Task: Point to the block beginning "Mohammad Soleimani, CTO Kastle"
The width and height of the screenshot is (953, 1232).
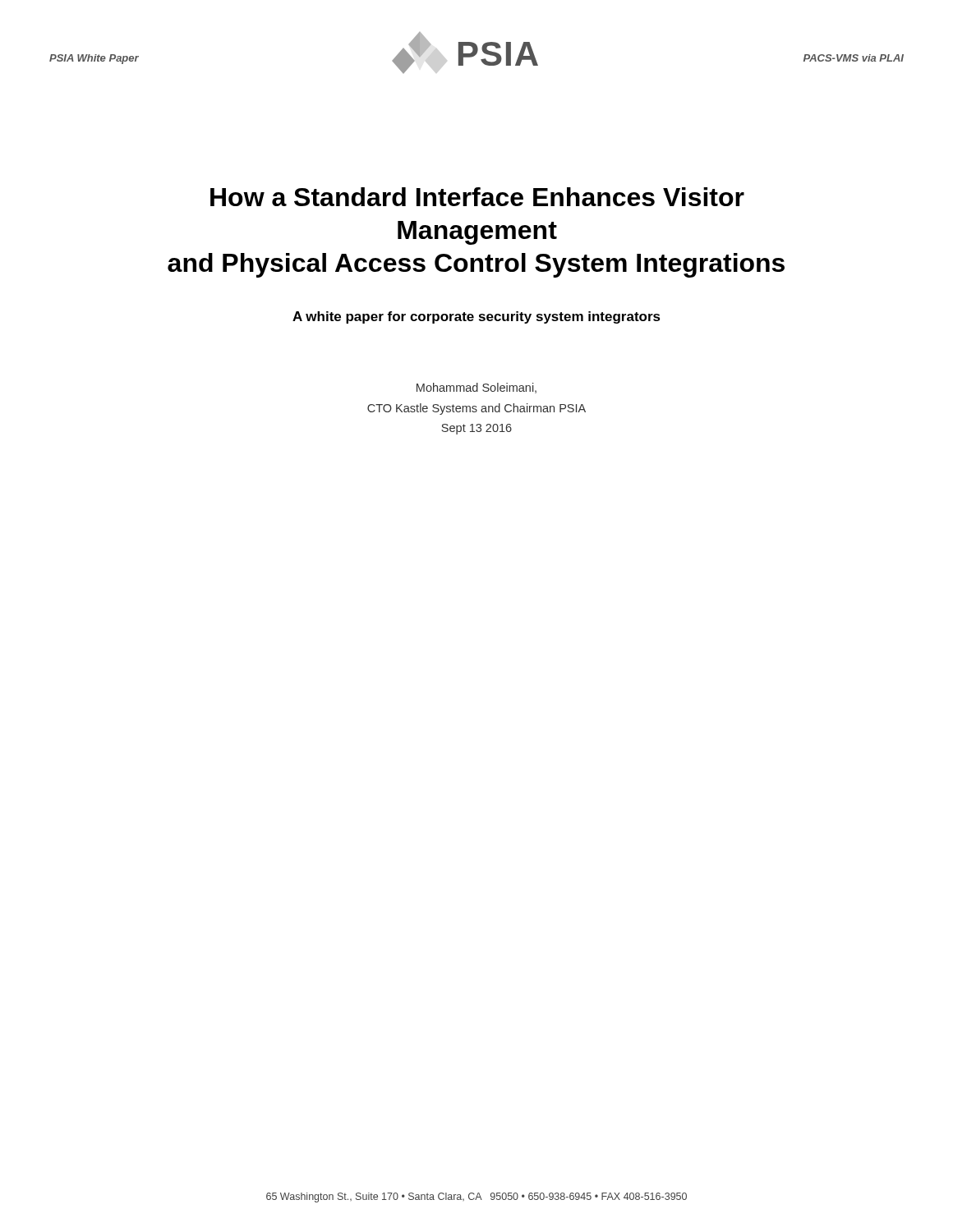Action: pyautogui.click(x=476, y=408)
